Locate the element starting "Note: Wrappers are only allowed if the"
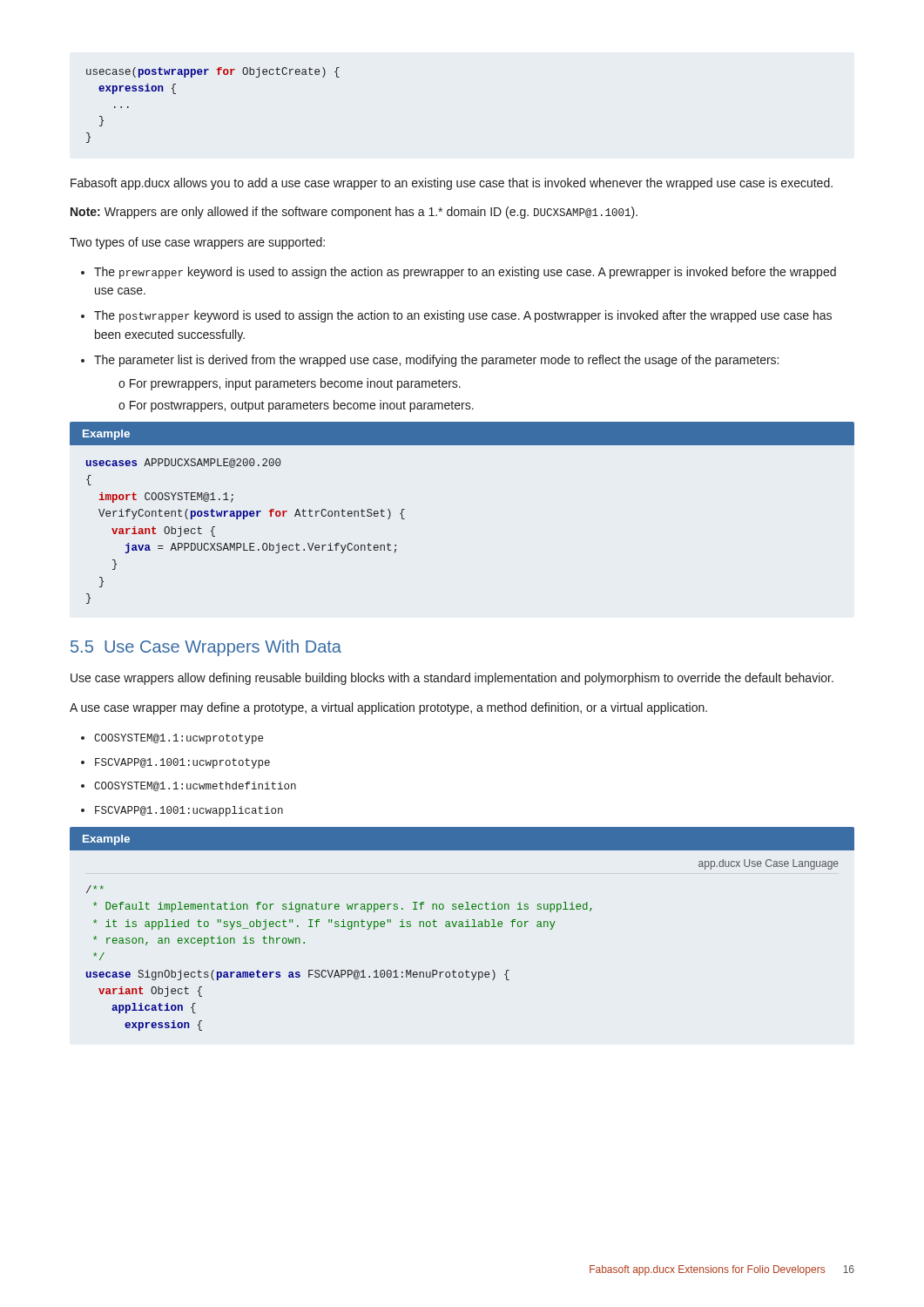924x1307 pixels. [x=462, y=213]
